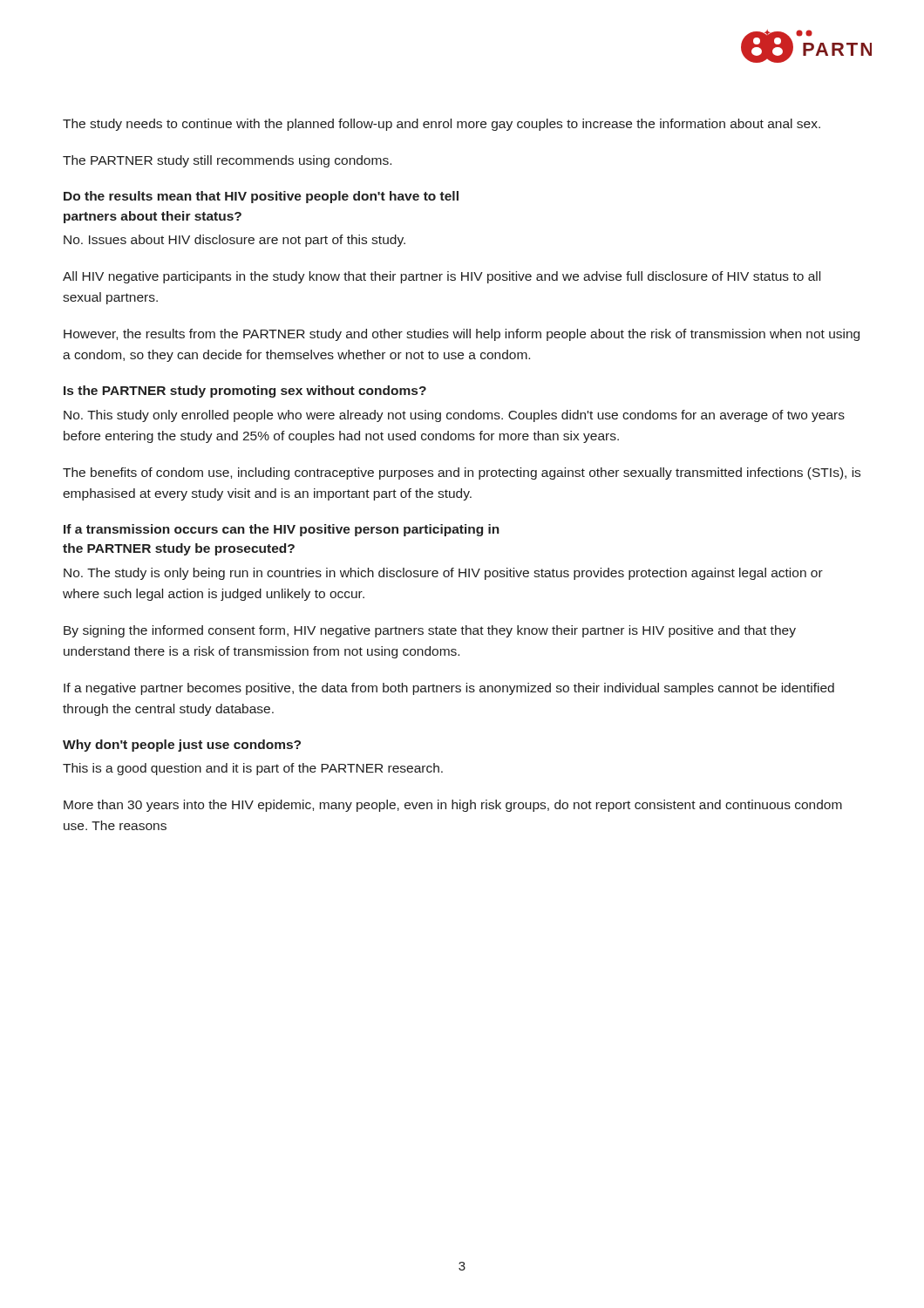Locate the text block containing "However, the results from the PARTNER study"
Viewport: 924px width, 1308px height.
(x=462, y=344)
